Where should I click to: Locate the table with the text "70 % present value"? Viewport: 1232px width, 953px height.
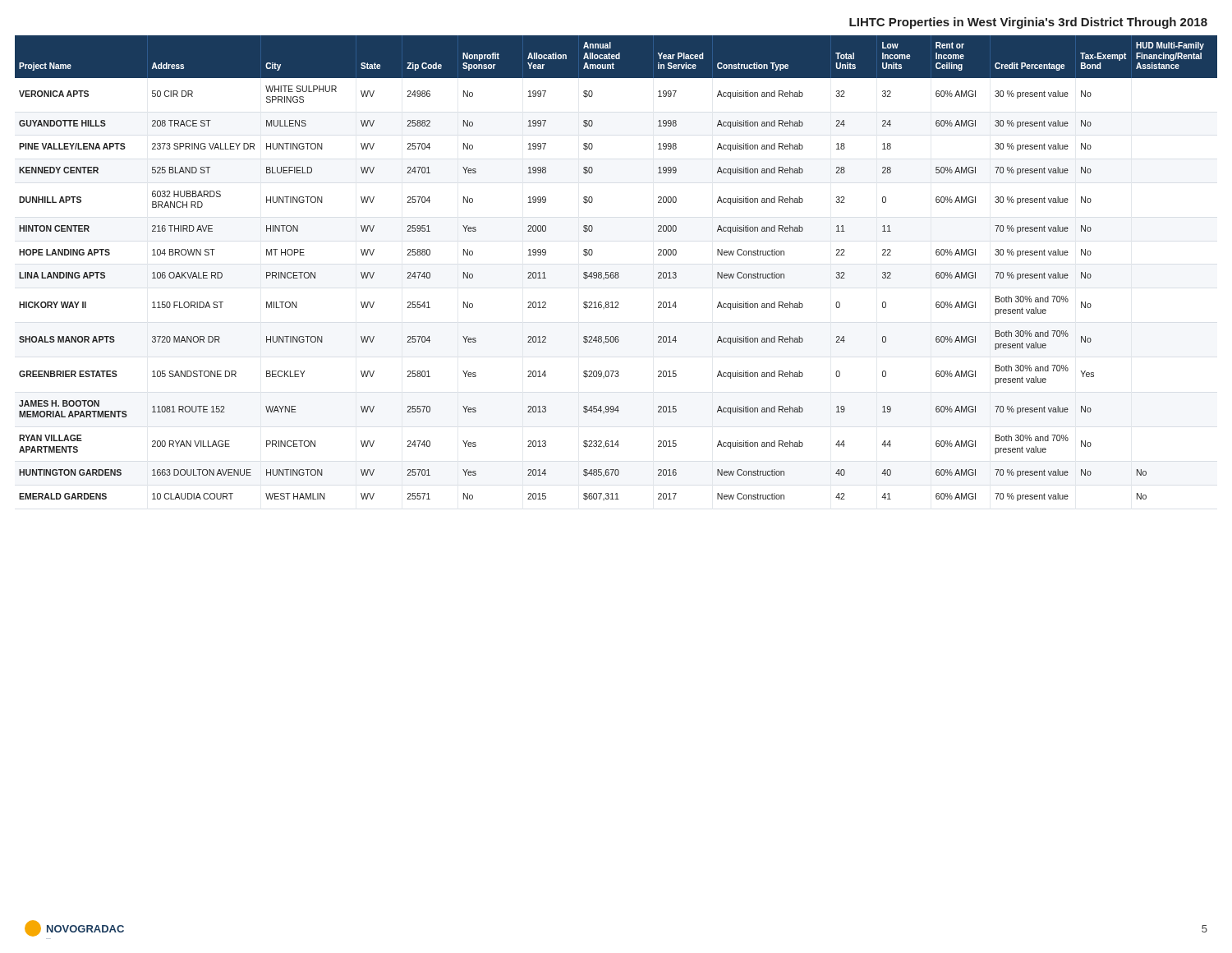[x=616, y=272]
